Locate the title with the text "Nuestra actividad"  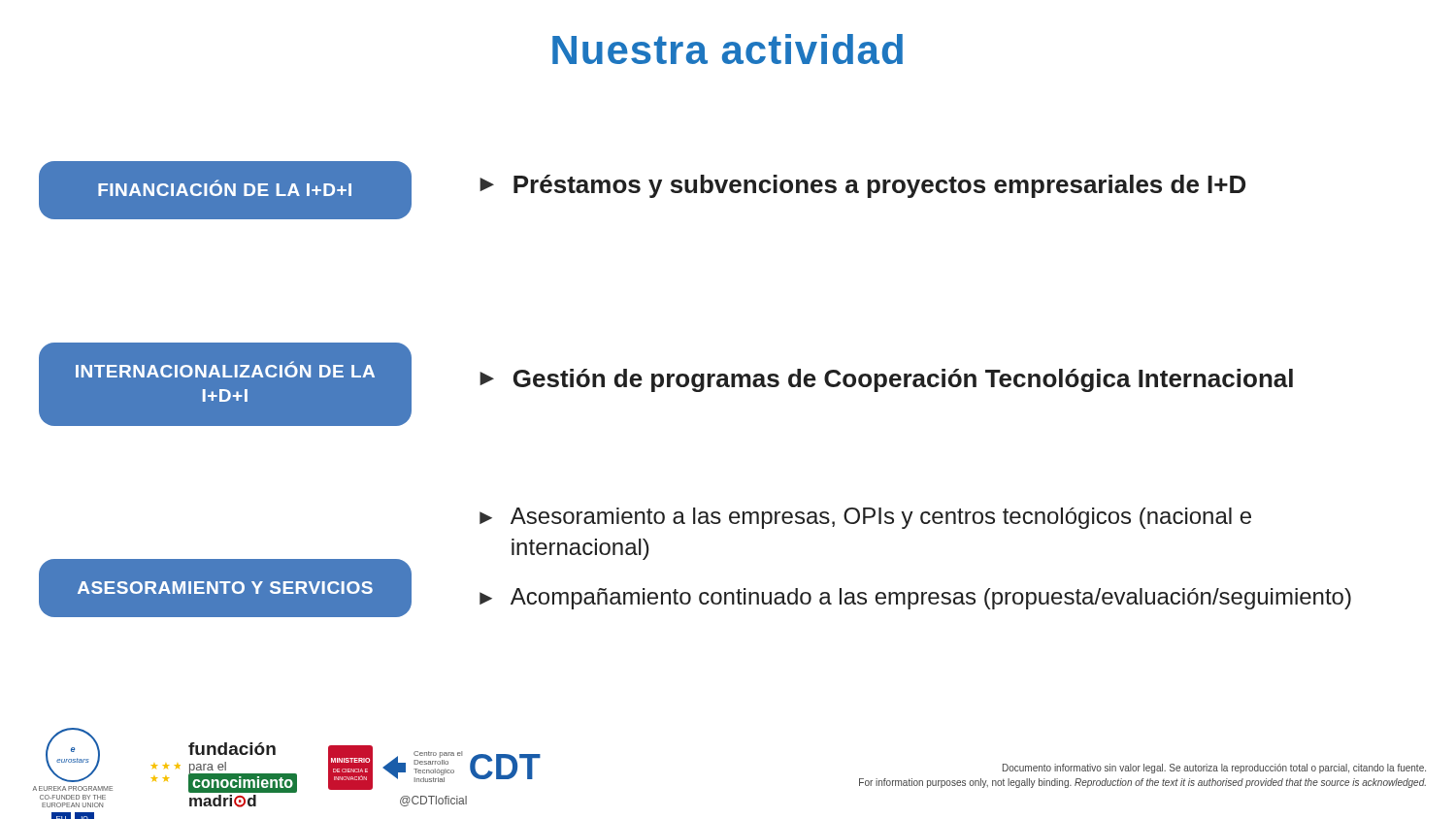click(x=728, y=50)
